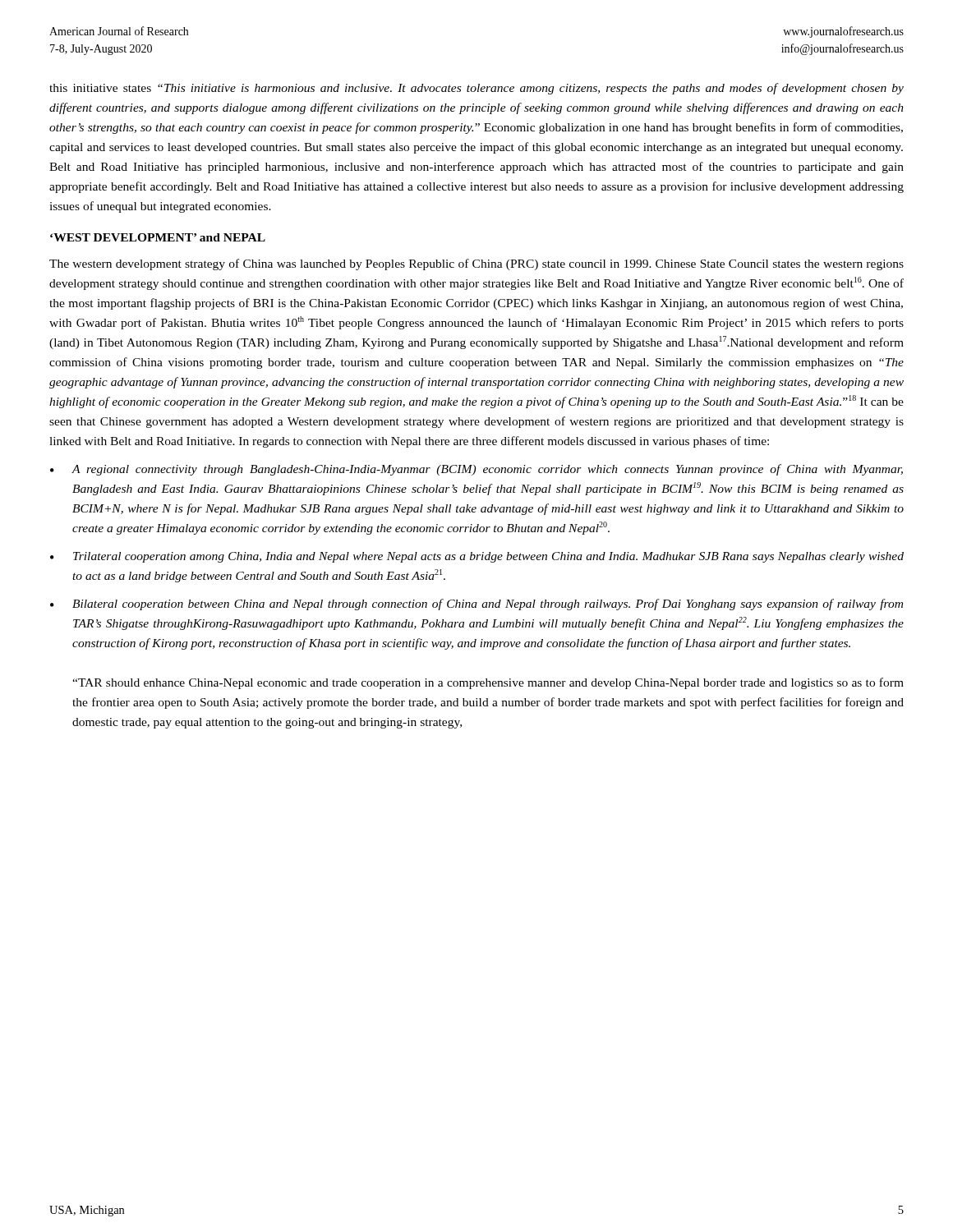Locate the text block starting "this initiative states “This initiative"

point(476,147)
